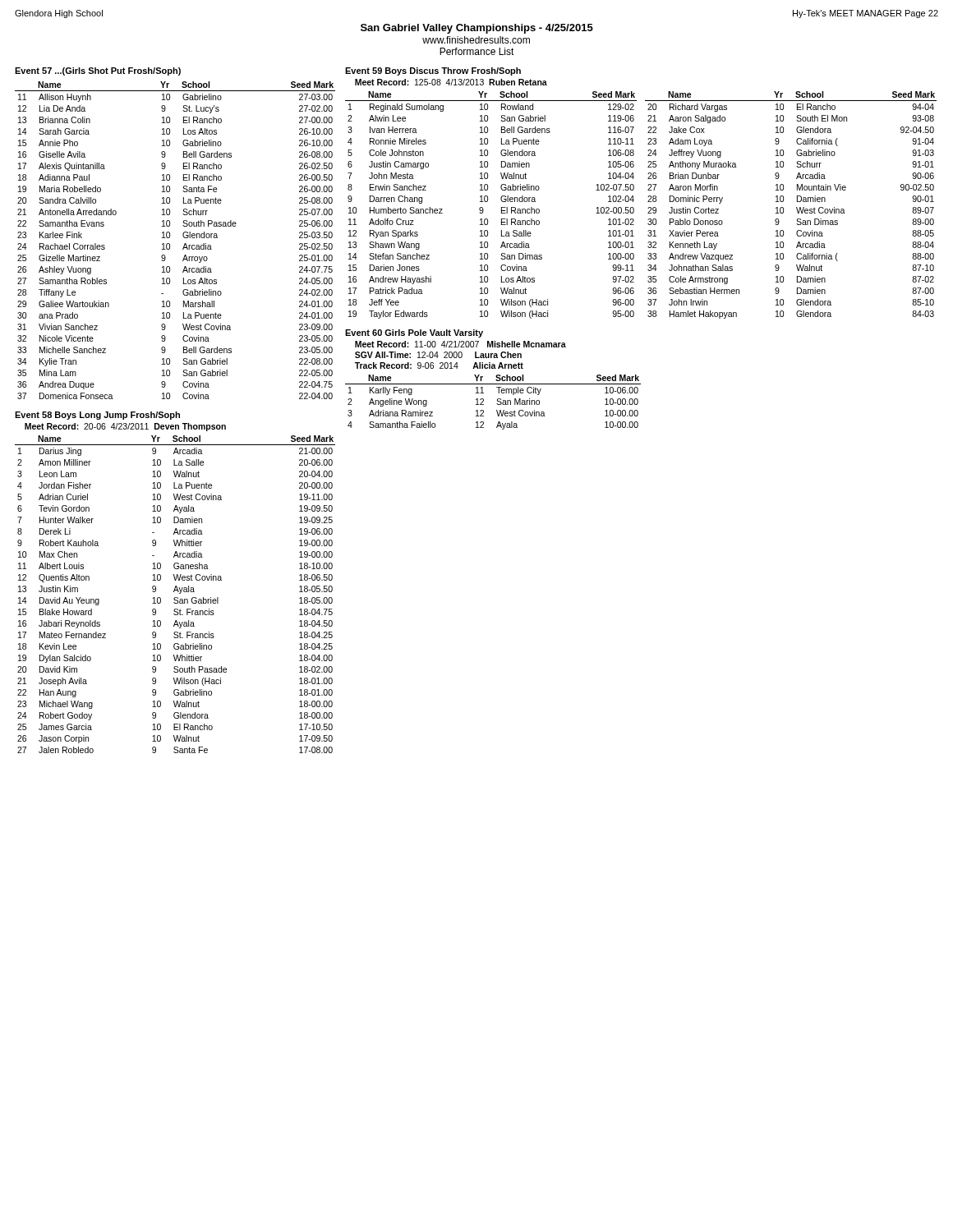Find the block starting "Event 57 ...(Girls Shot"
The image size is (953, 1232).
pyautogui.click(x=98, y=71)
